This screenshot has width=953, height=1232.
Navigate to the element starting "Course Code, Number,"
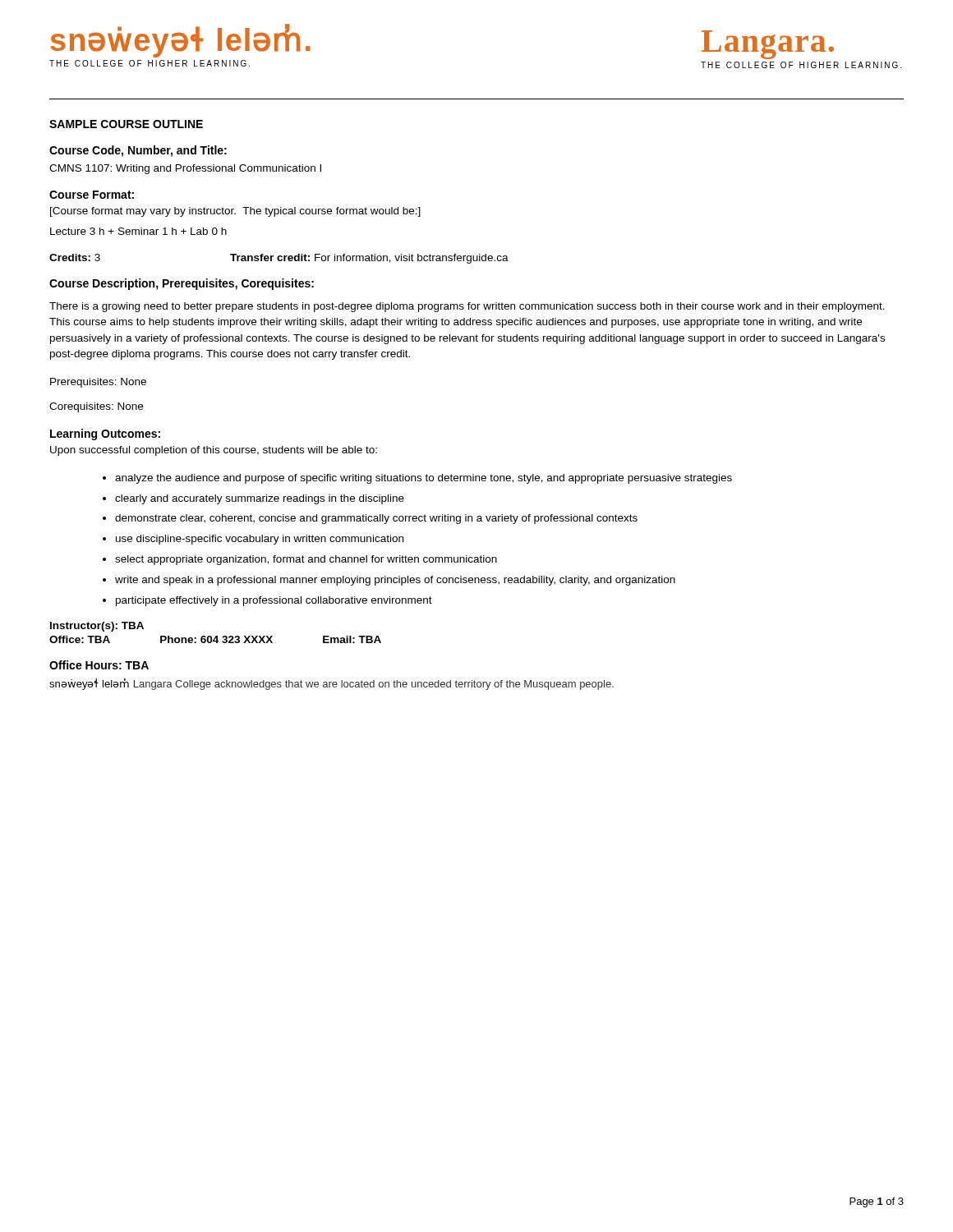[x=138, y=150]
